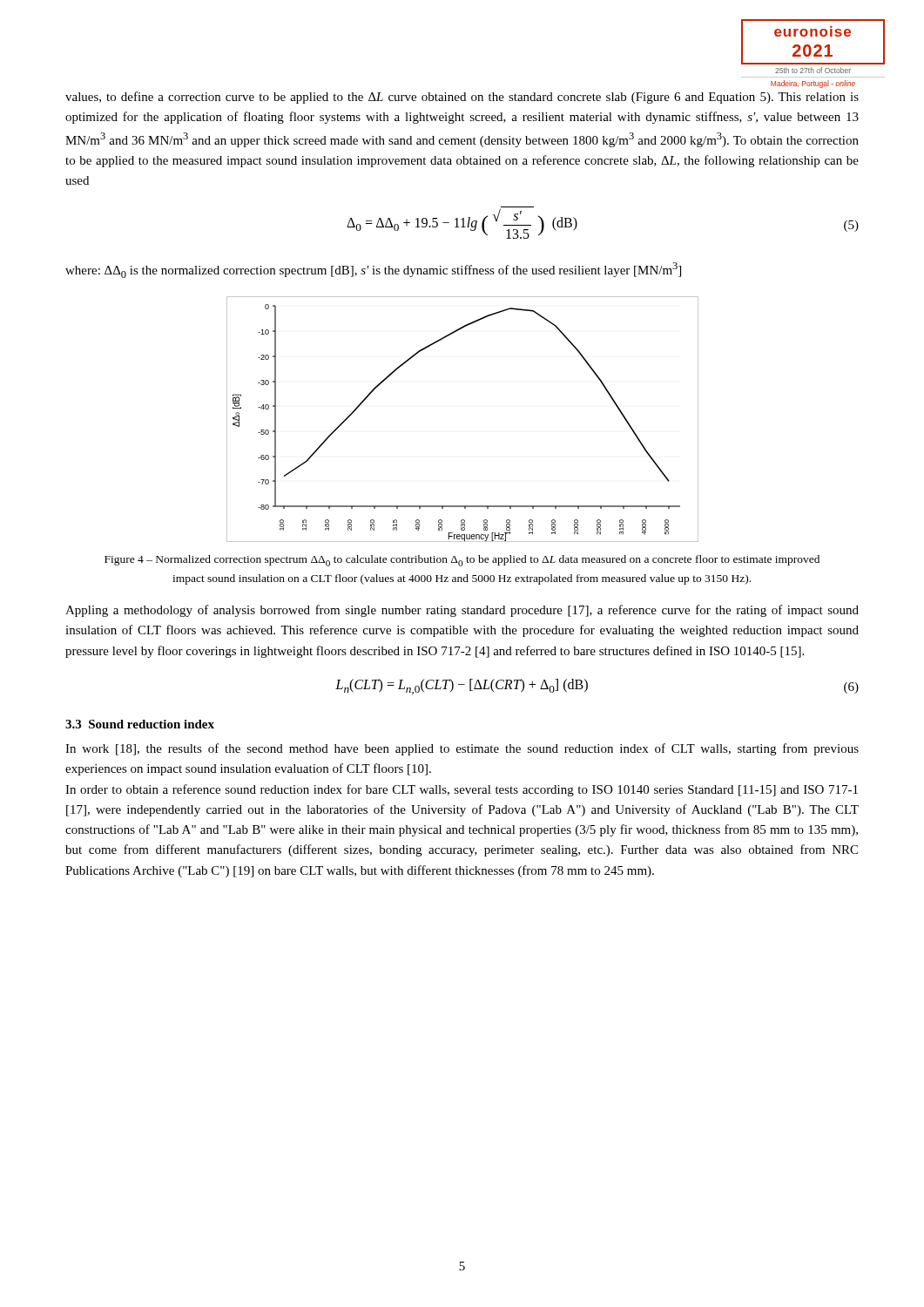This screenshot has width=924, height=1307.
Task: Find the section header with the text "3.3 Sound reduction index"
Action: [x=140, y=724]
